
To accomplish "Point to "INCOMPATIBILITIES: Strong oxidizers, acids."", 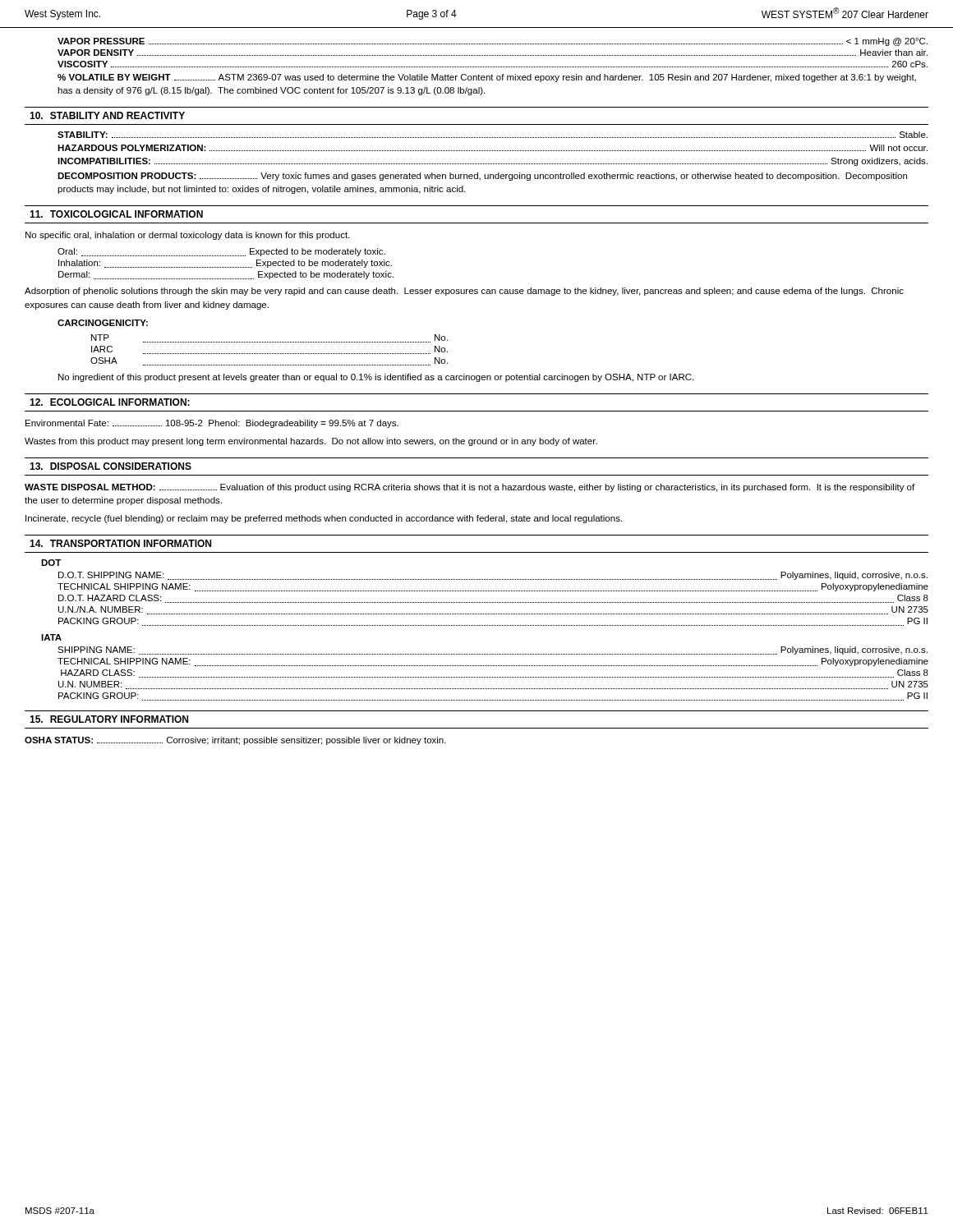I will pyautogui.click(x=493, y=161).
